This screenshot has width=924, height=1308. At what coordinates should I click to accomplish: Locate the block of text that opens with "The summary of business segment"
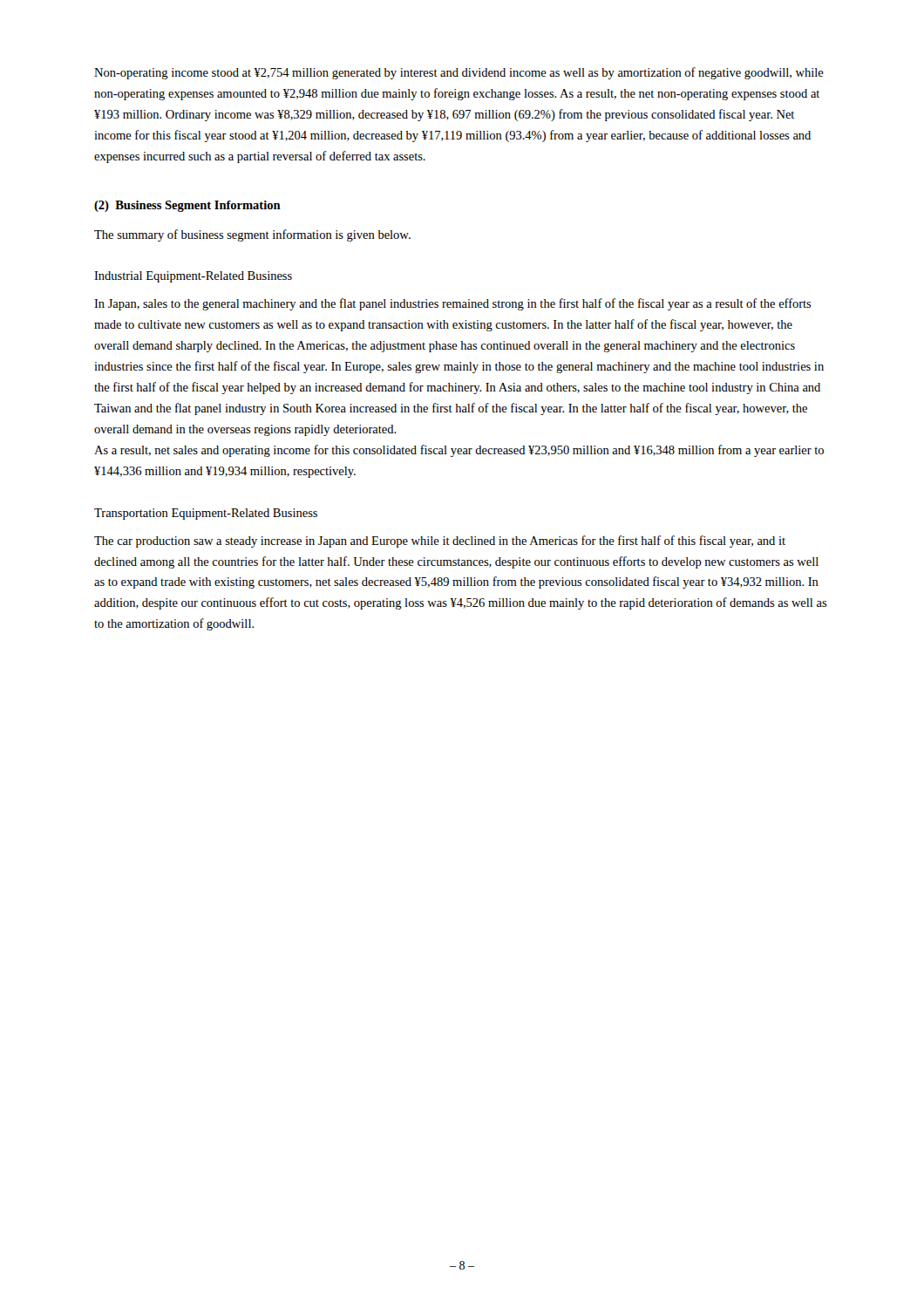coord(252,235)
